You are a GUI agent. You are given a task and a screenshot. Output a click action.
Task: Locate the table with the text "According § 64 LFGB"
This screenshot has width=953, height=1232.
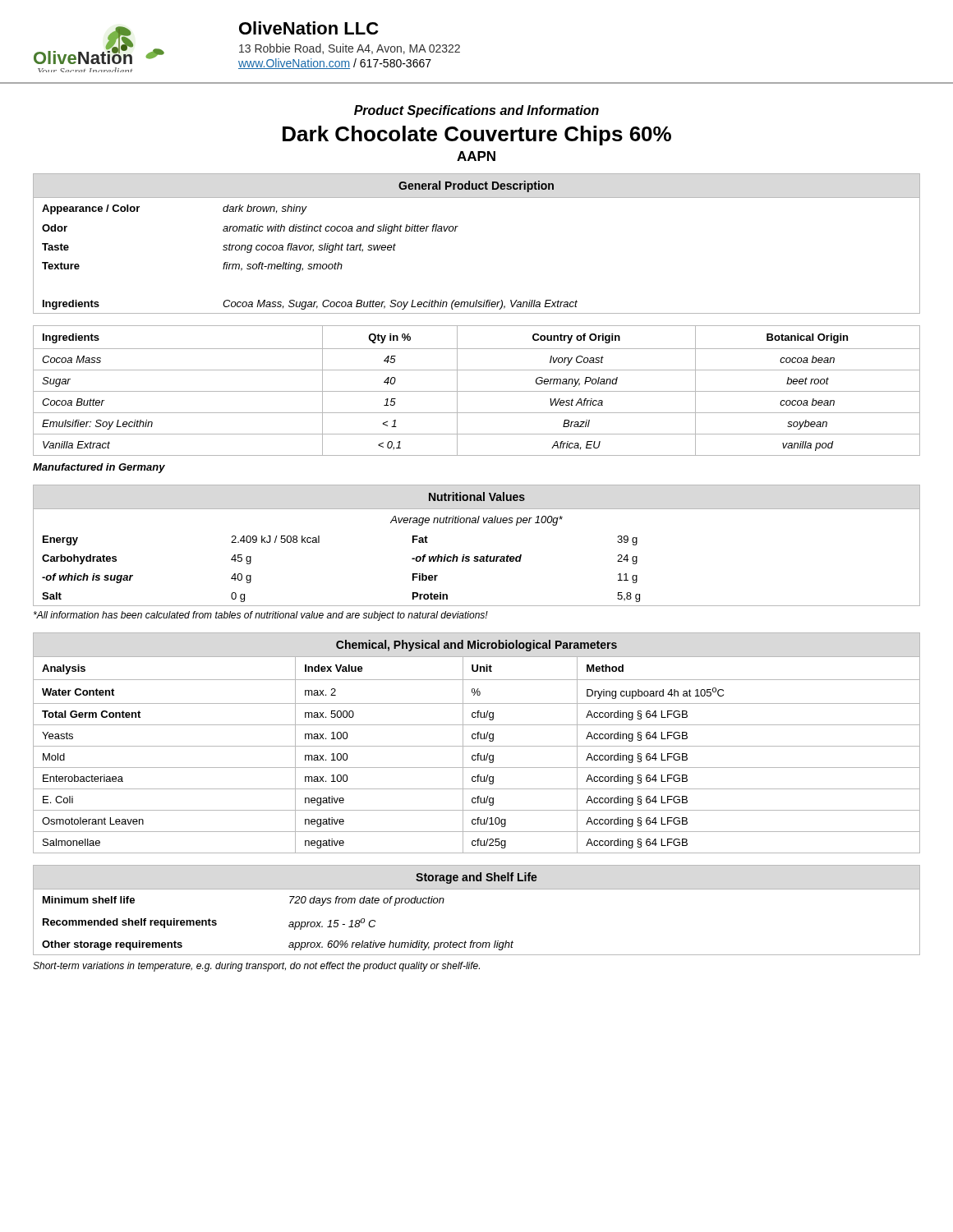[476, 743]
